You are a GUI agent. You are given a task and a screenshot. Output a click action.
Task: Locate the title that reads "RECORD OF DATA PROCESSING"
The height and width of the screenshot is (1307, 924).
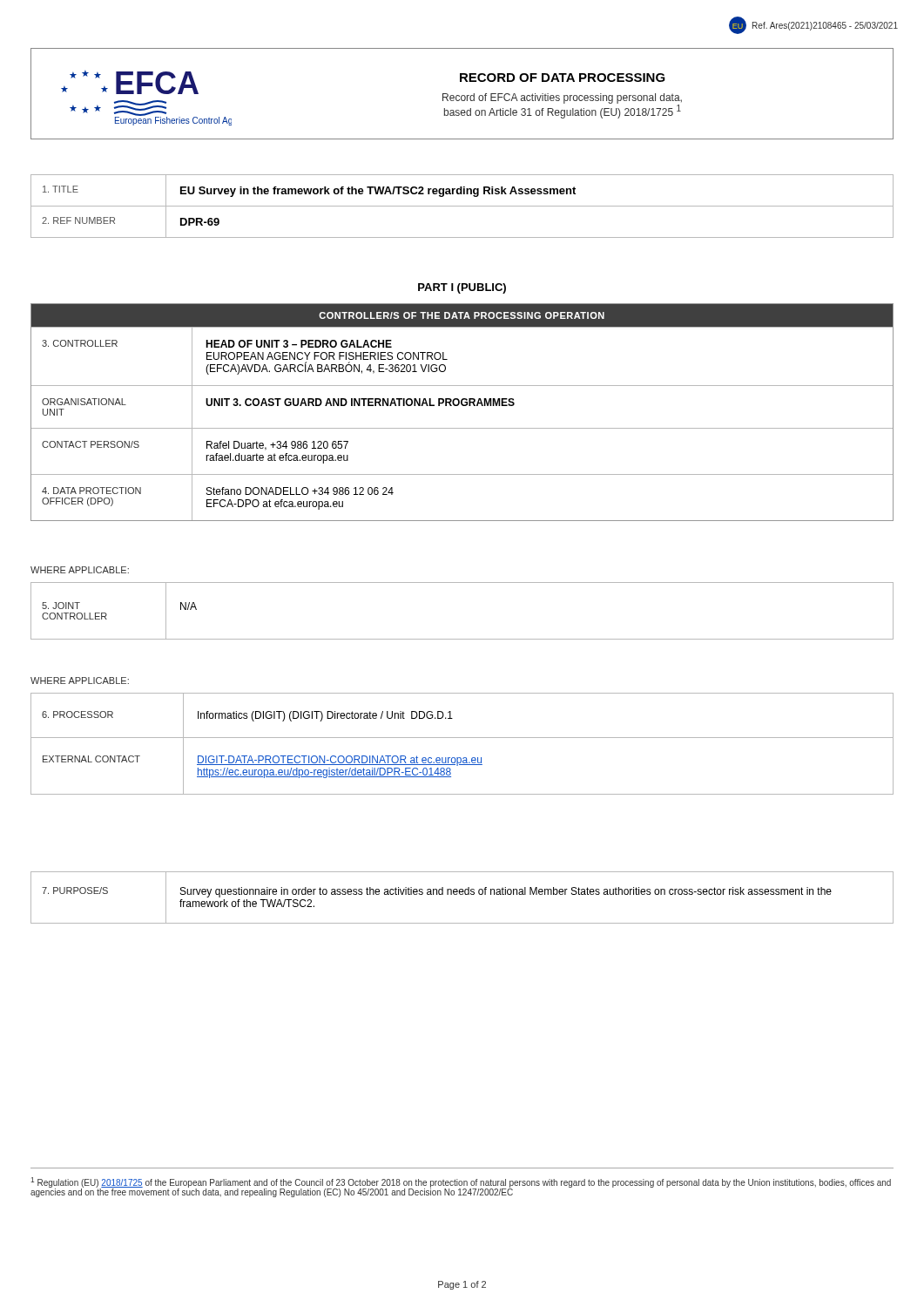(x=562, y=77)
